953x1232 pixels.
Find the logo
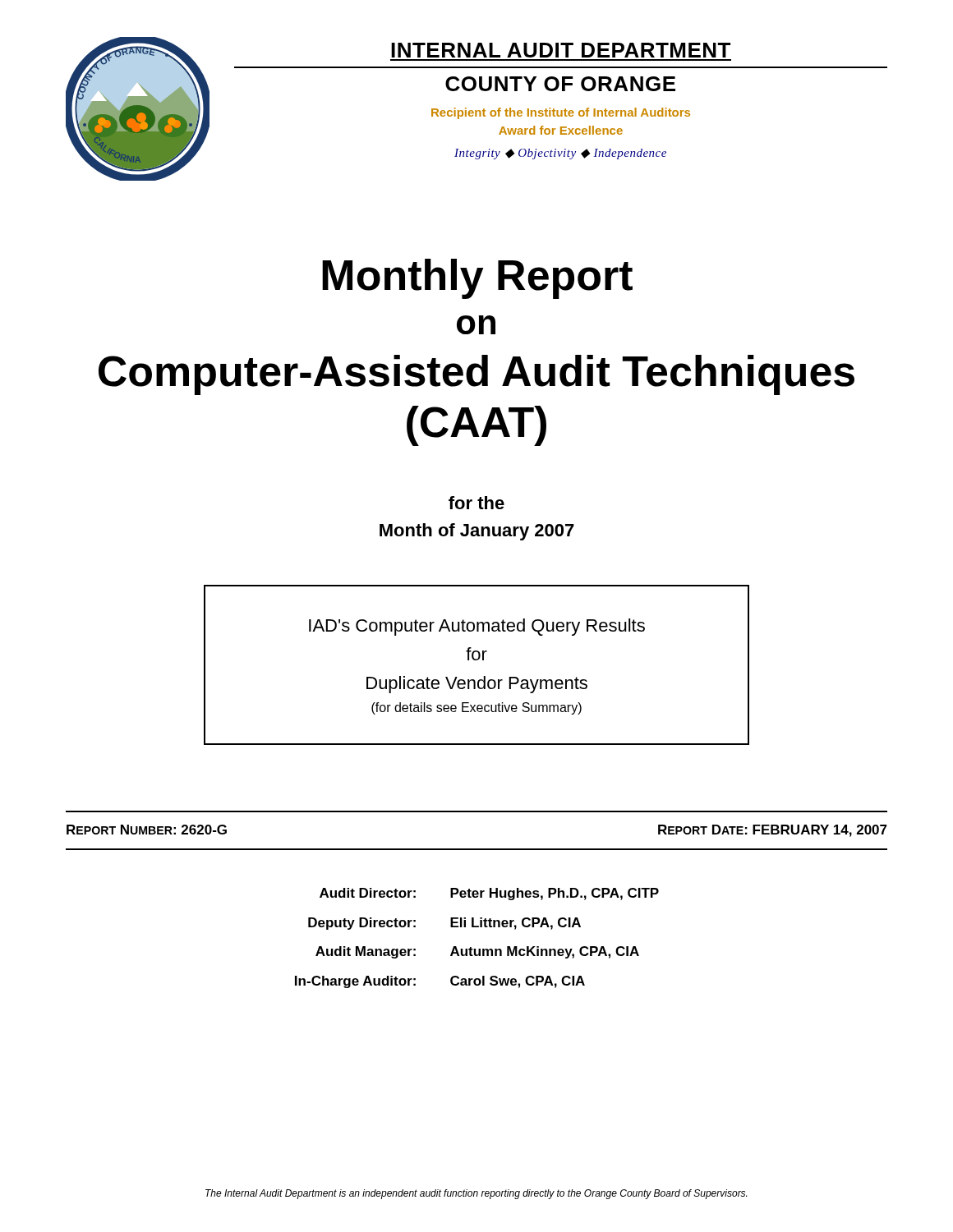pos(138,110)
